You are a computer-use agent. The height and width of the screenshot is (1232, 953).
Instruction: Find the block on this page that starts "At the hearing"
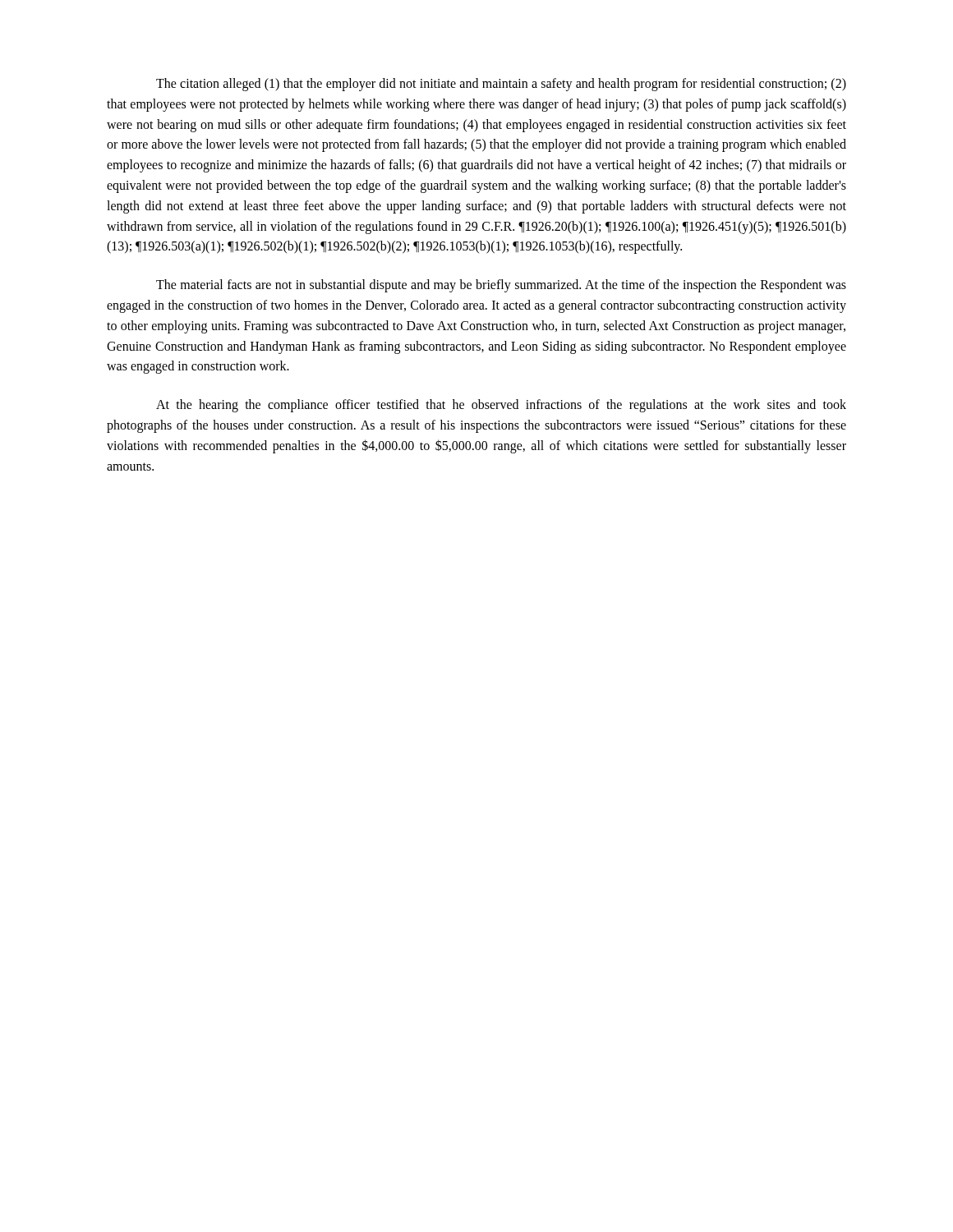(476, 436)
